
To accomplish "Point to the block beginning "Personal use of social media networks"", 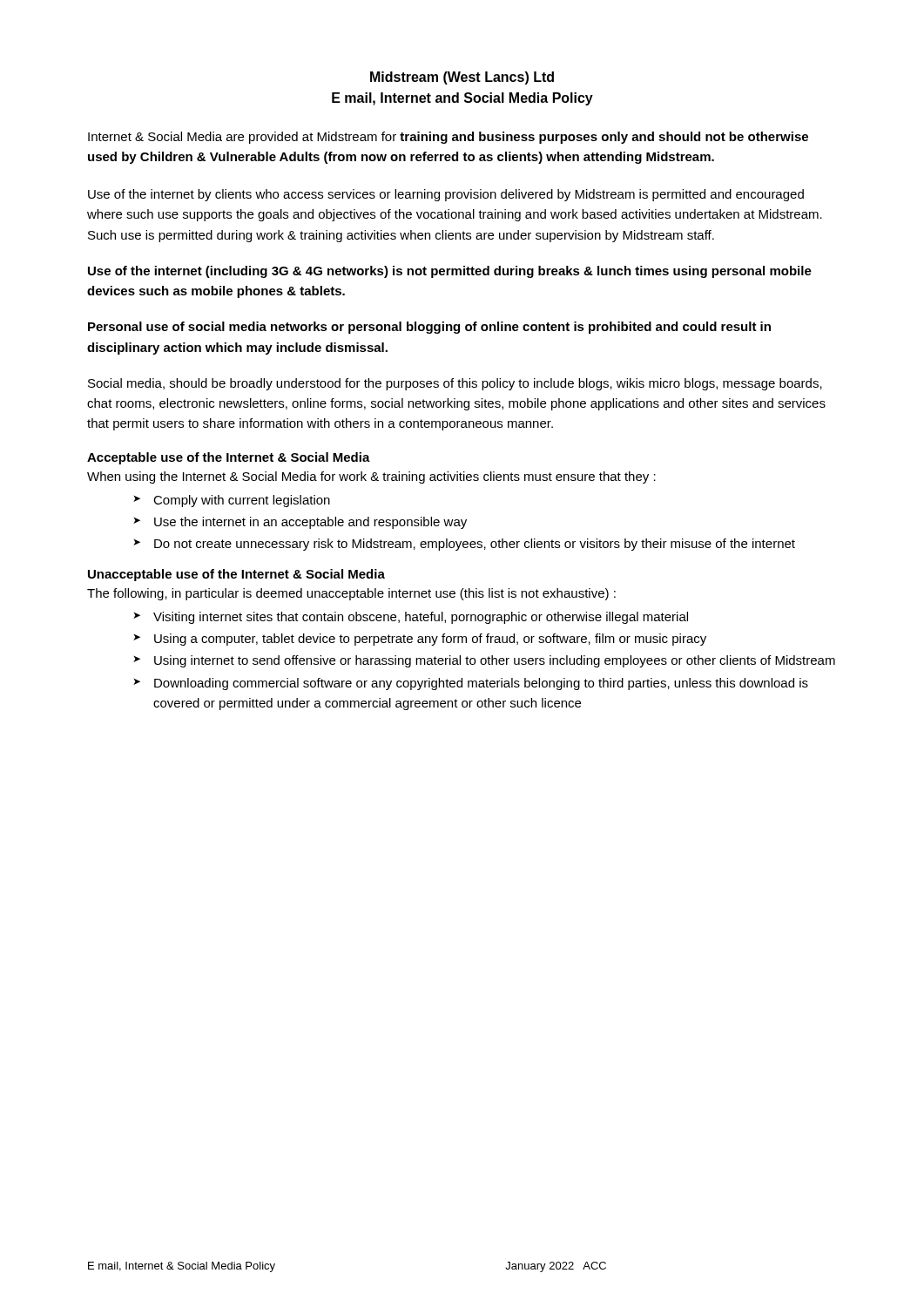I will [x=429, y=337].
